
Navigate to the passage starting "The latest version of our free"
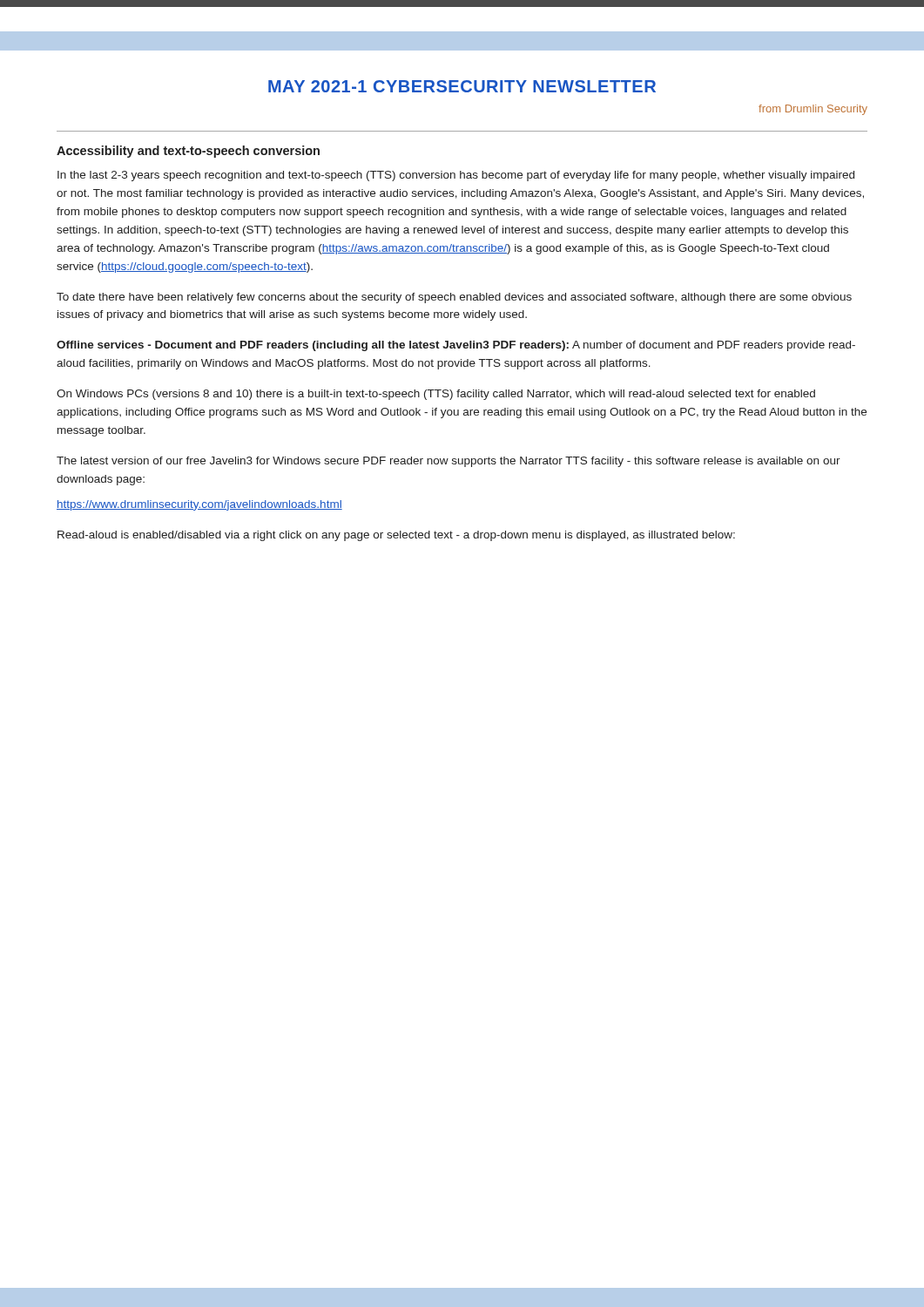pyautogui.click(x=448, y=470)
